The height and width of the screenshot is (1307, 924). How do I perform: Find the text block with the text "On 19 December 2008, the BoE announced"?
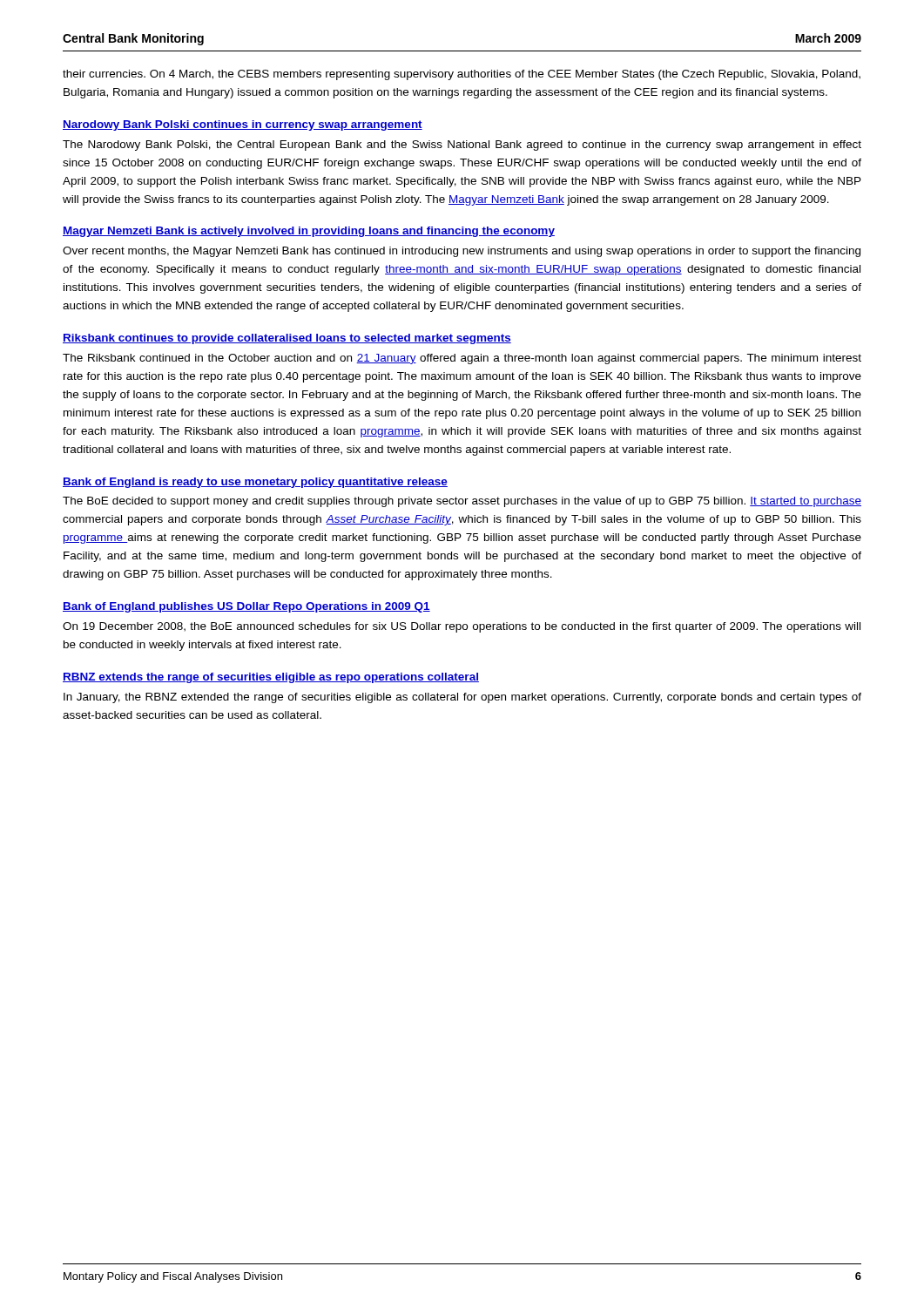coord(462,635)
